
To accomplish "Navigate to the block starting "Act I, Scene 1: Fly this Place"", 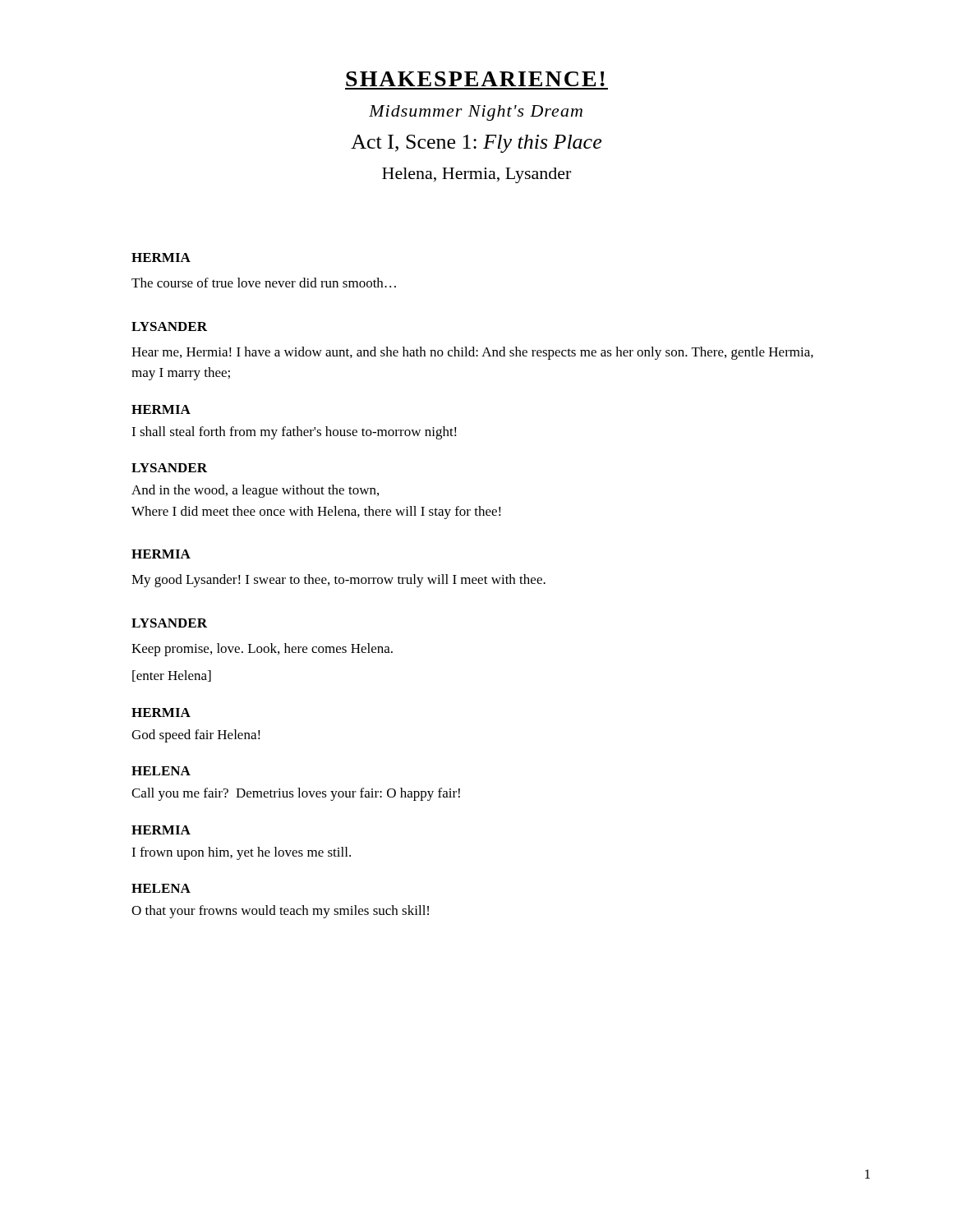I will click(x=476, y=142).
